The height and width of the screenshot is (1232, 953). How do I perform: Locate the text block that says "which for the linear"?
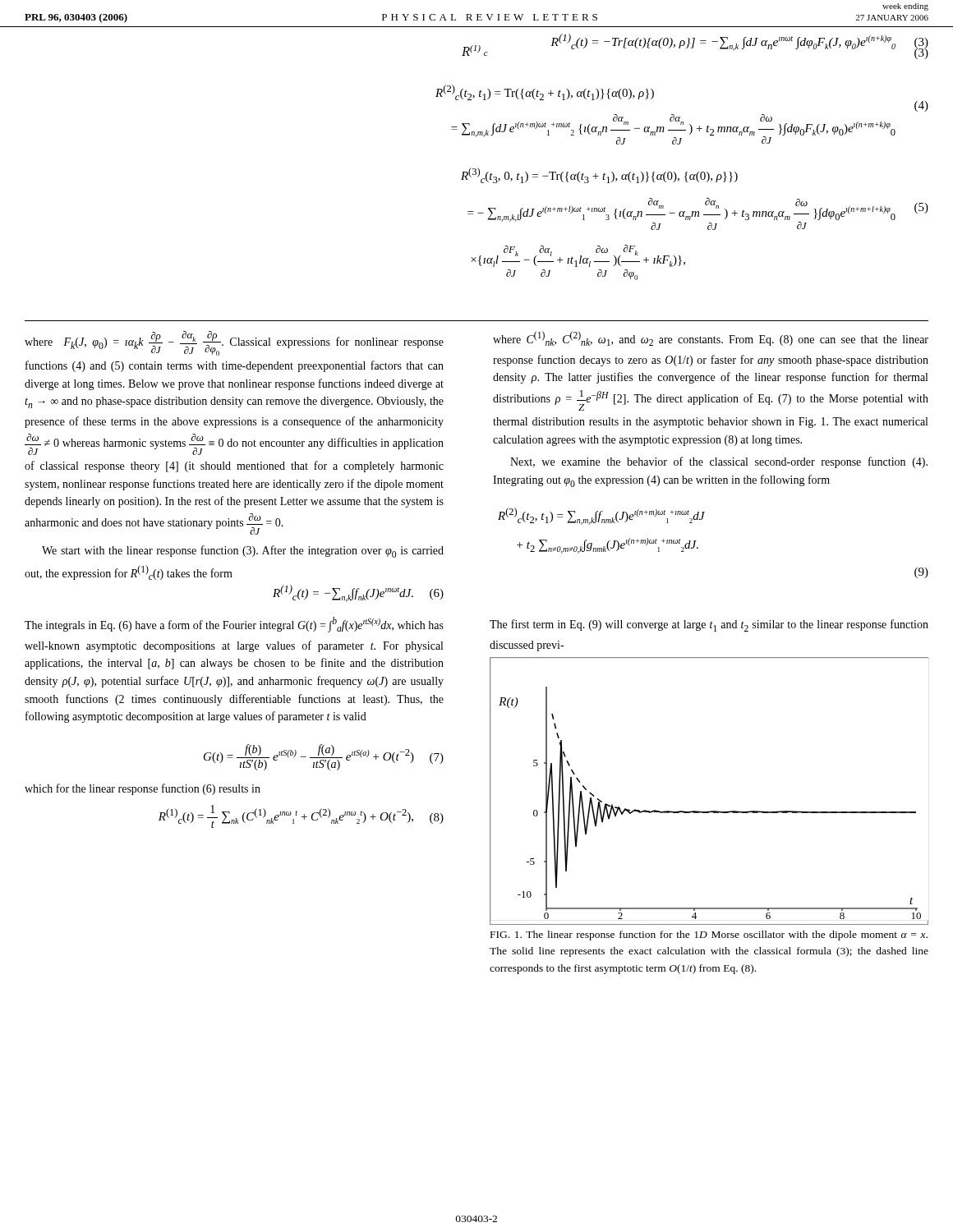click(234, 789)
